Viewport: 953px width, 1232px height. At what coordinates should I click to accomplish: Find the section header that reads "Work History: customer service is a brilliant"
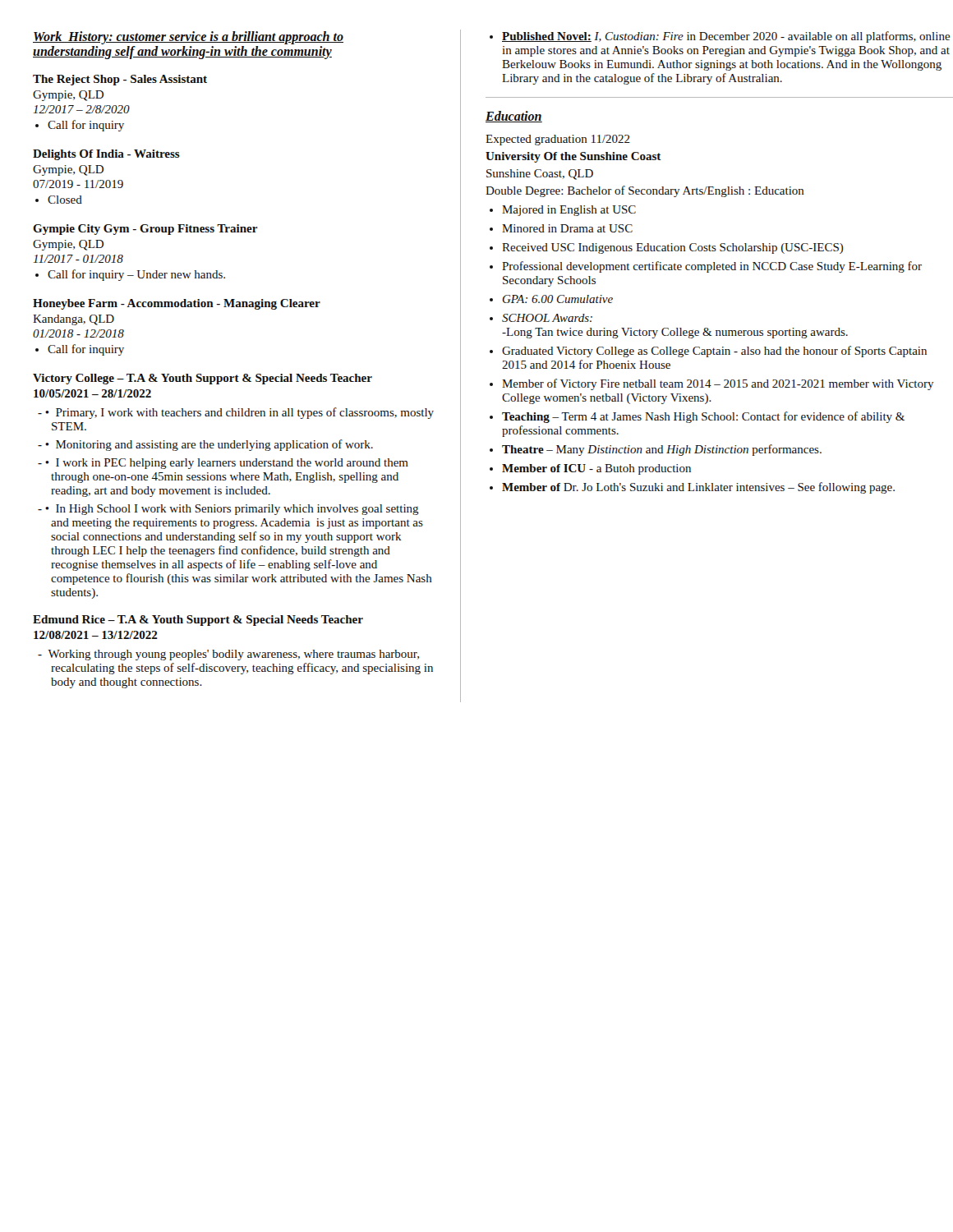(188, 44)
